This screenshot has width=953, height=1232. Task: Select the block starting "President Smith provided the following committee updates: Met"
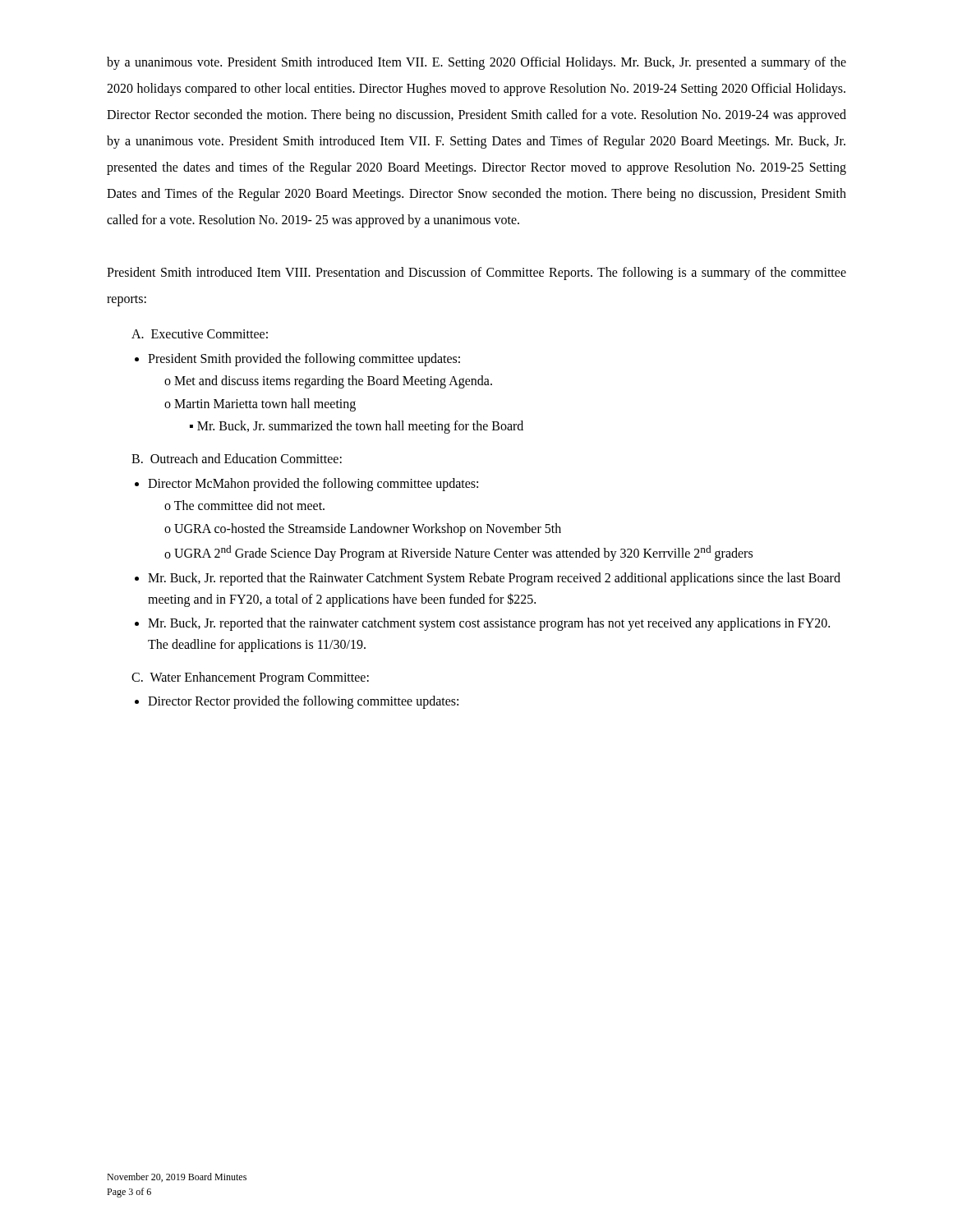(497, 394)
